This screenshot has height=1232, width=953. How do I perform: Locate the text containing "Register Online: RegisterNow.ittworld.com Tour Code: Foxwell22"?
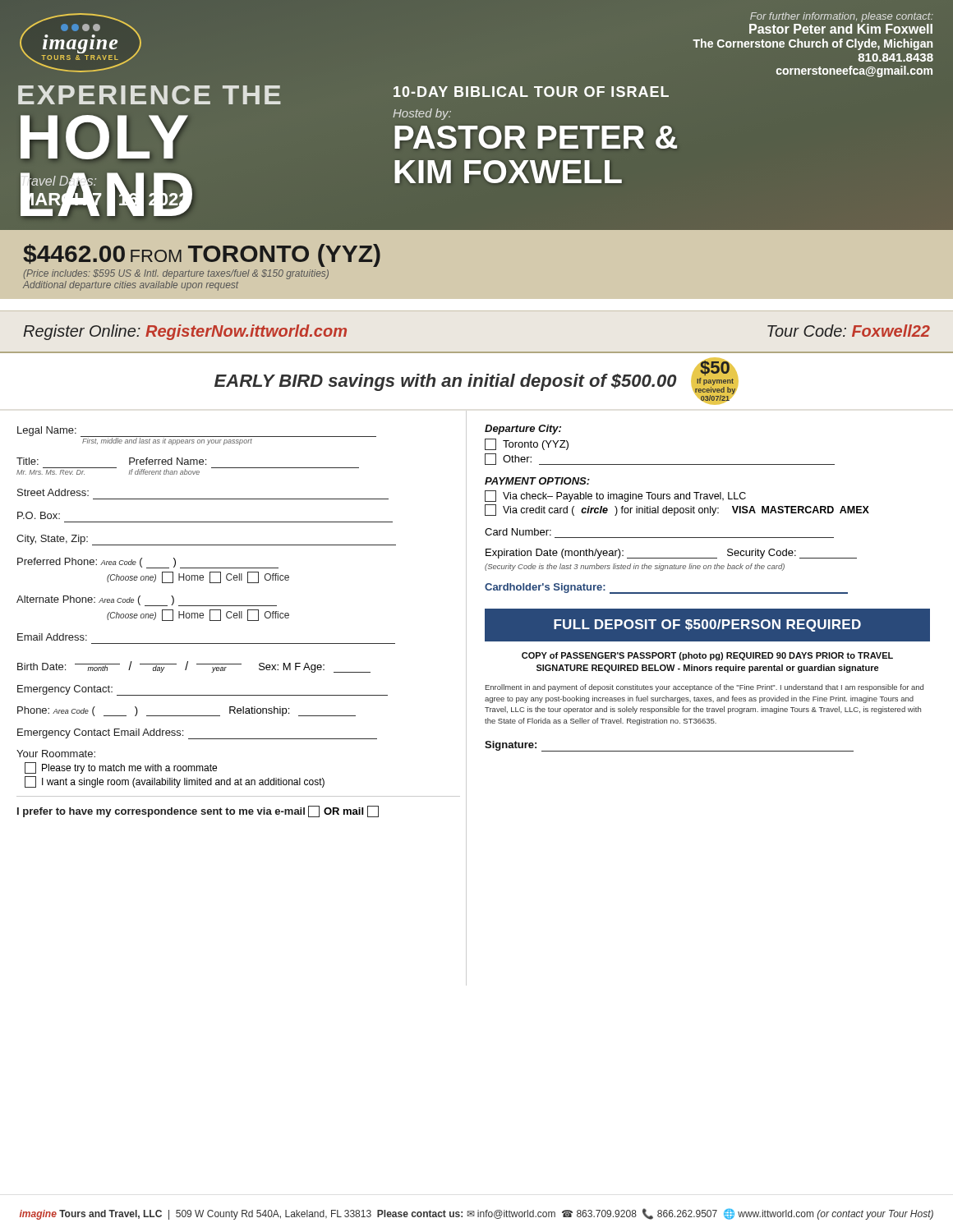[184, 332]
